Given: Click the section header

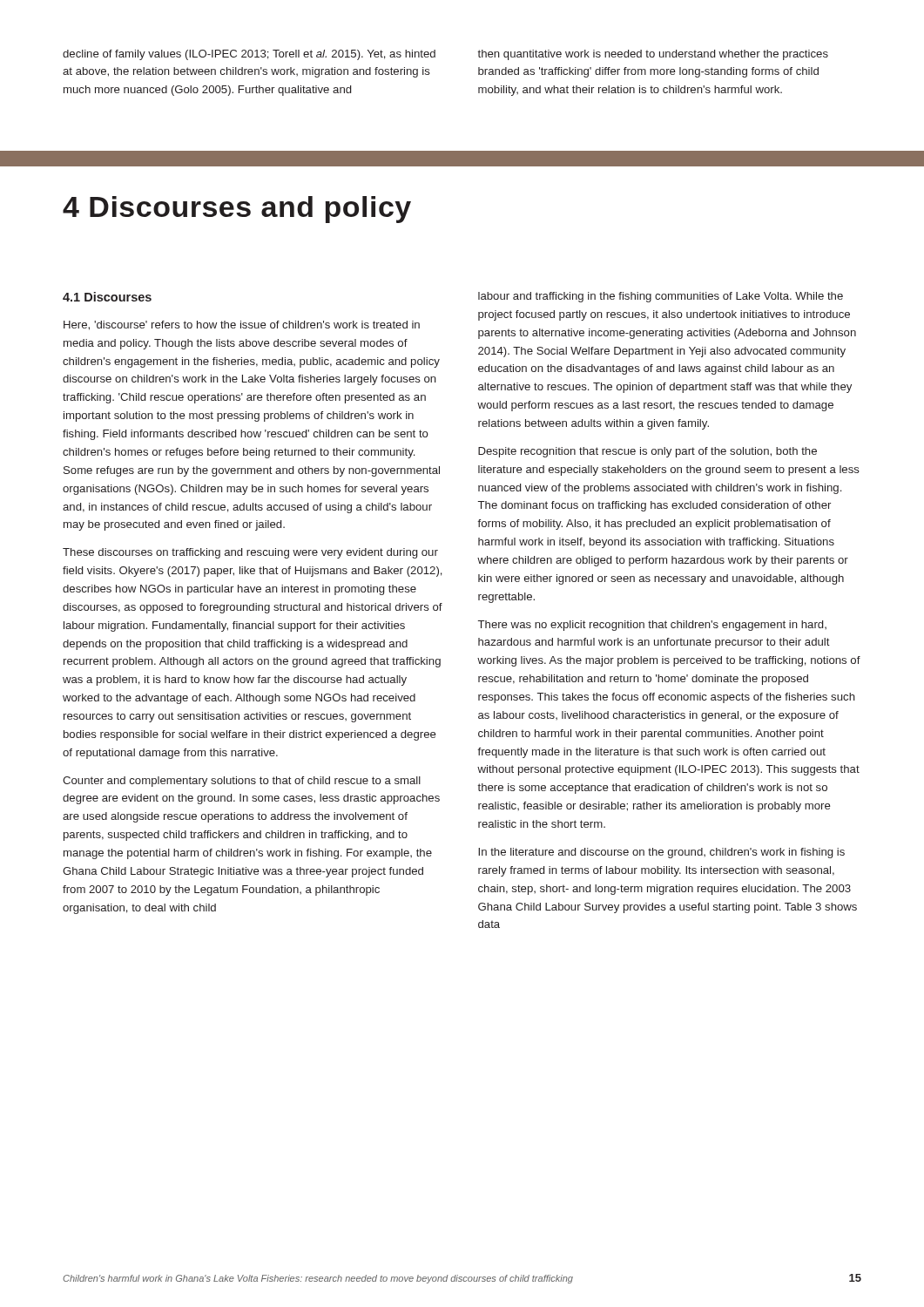Looking at the screenshot, I should (107, 297).
